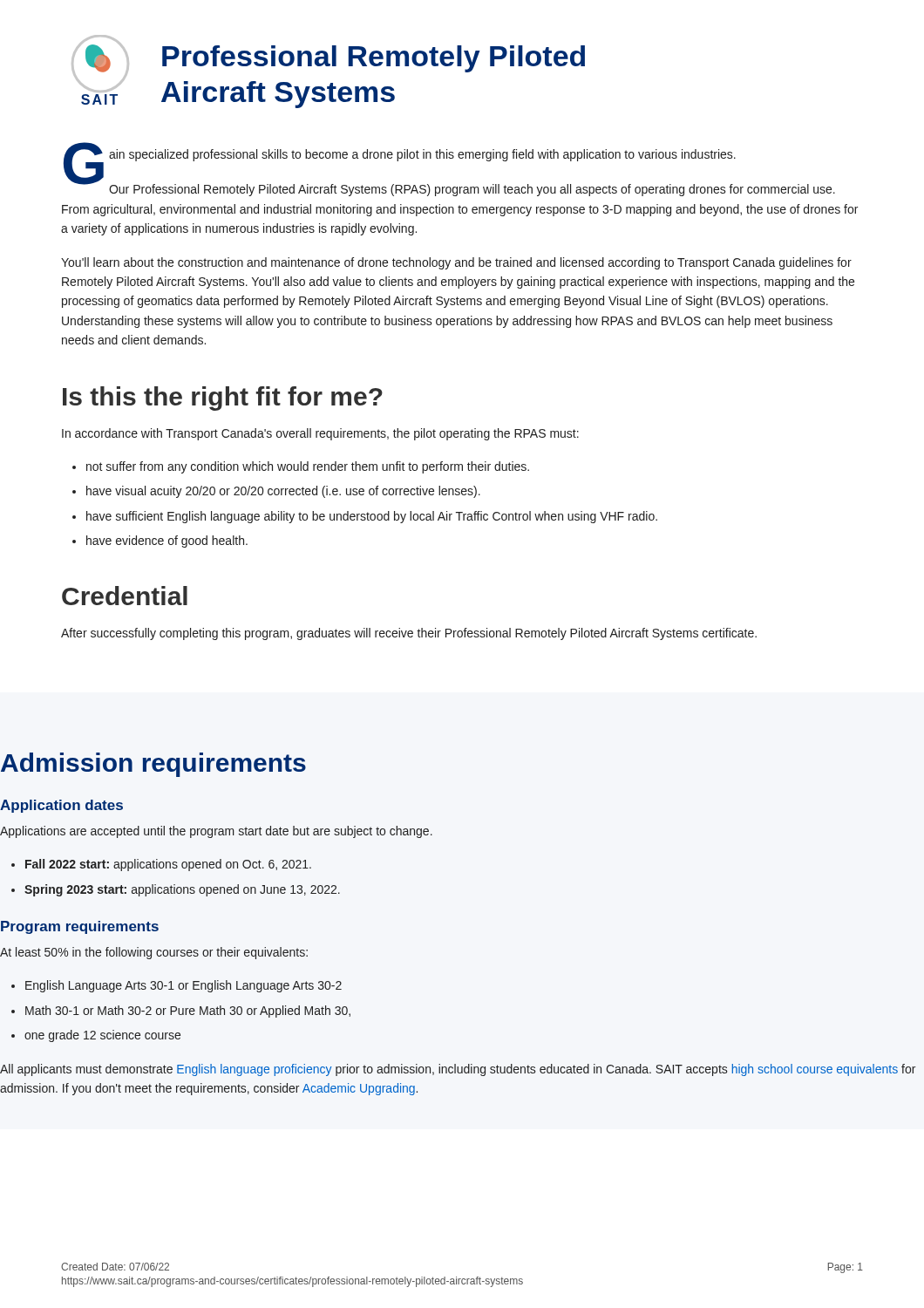
Task: Click on the passage starting "Application dates"
Action: 62,805
